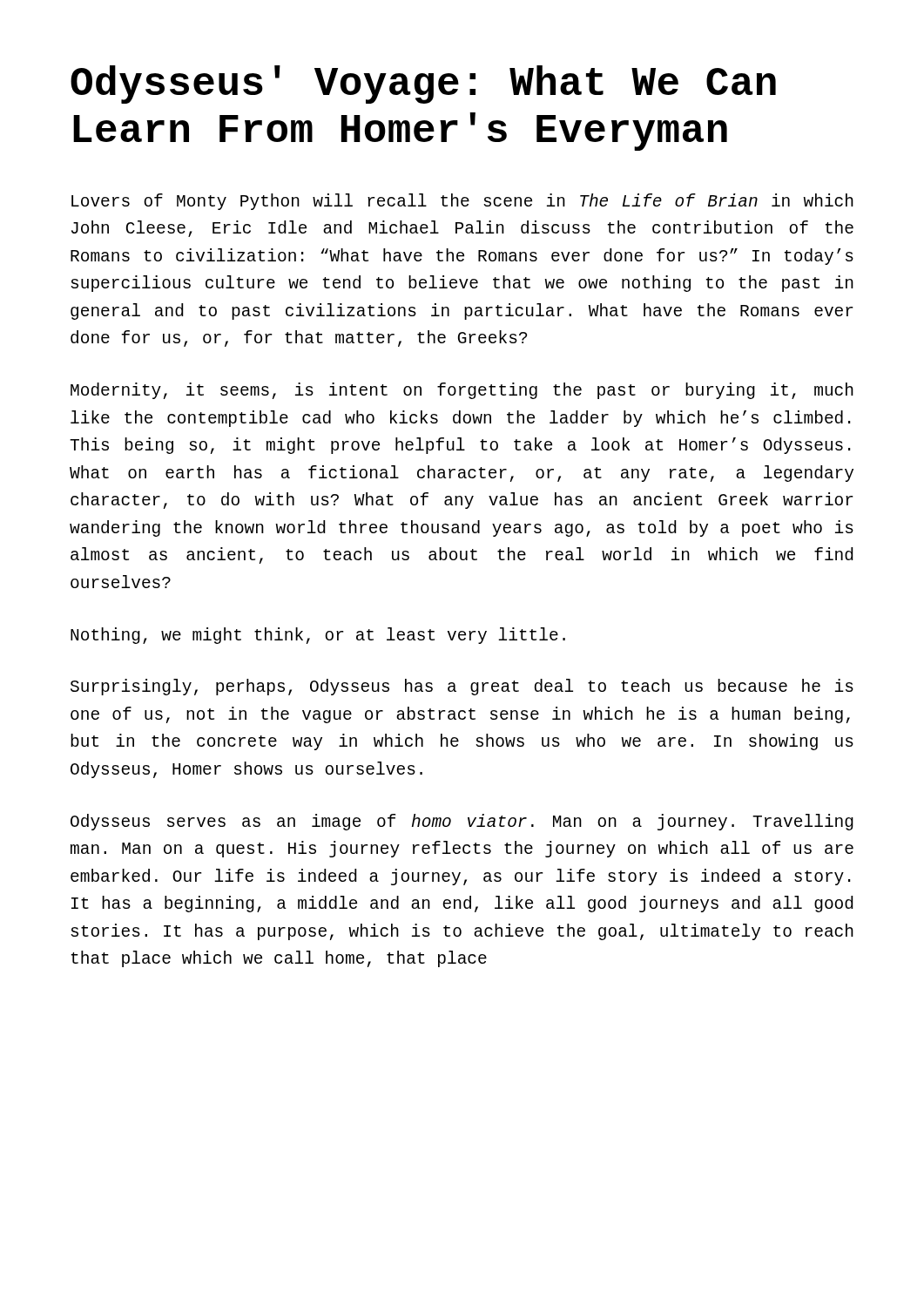Locate the text block with the text "Modernity, it seems, is intent on forgetting"
The height and width of the screenshot is (1307, 924).
462,488
